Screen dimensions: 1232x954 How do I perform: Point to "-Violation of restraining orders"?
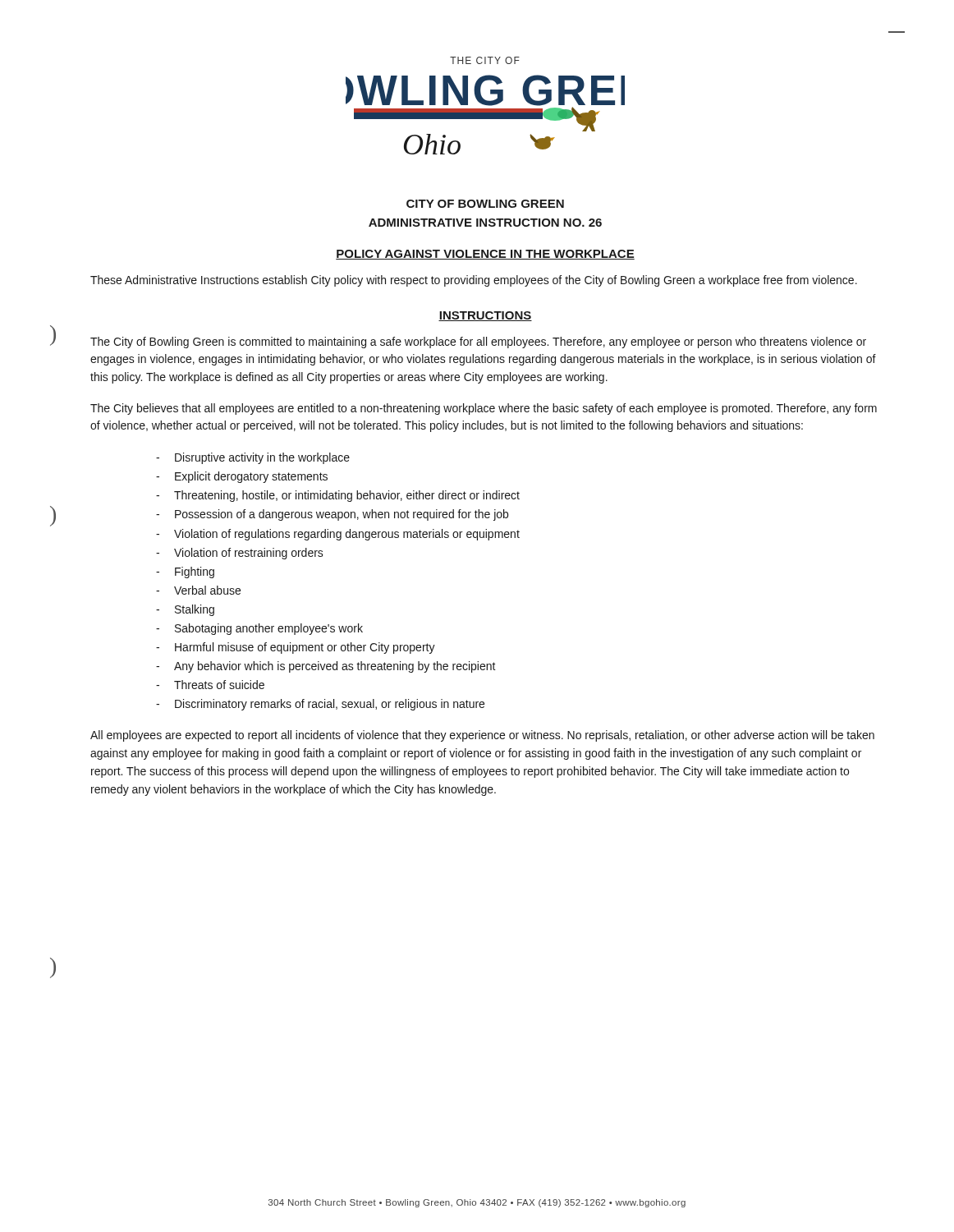click(x=240, y=553)
